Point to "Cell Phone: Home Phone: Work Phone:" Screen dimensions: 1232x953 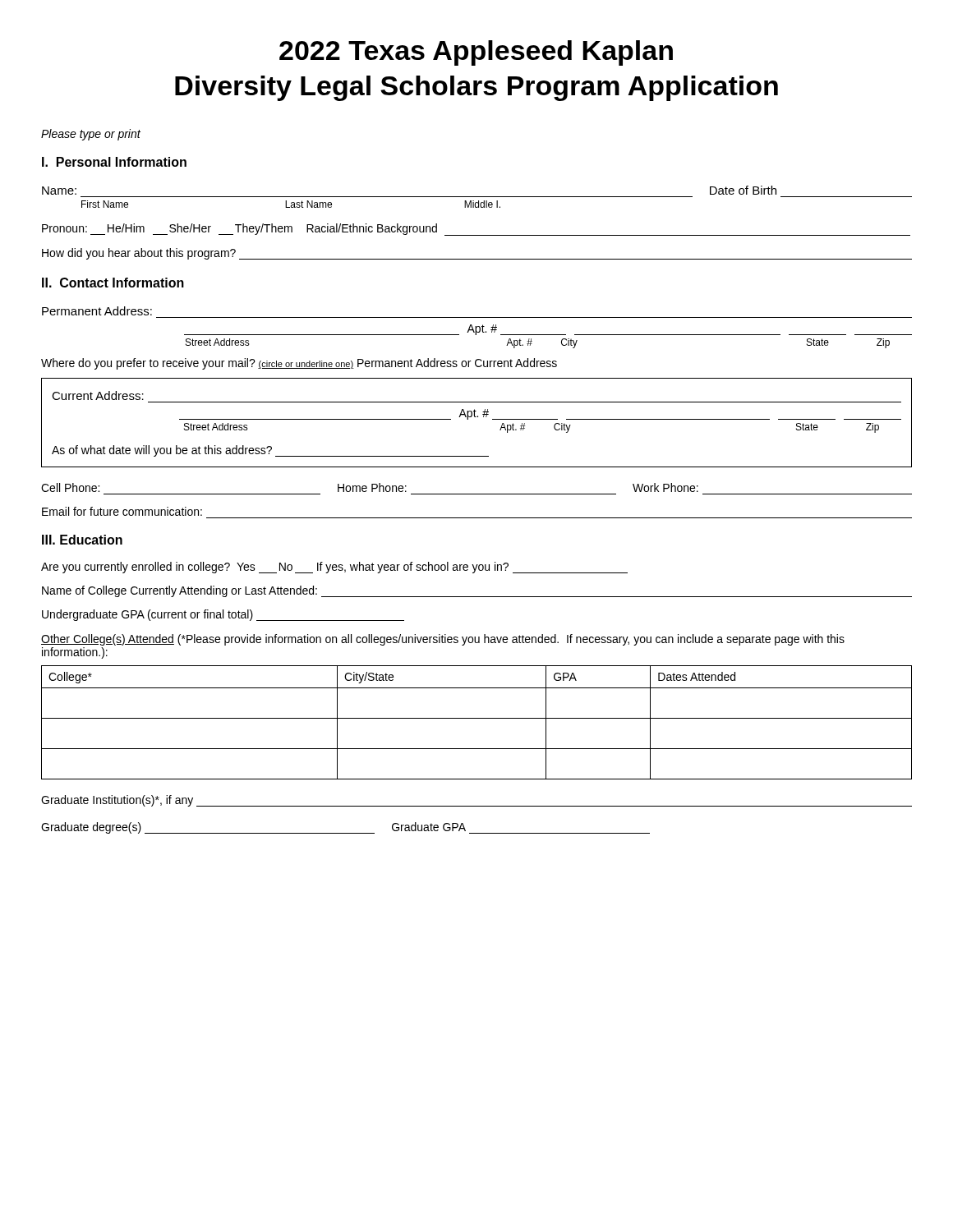[476, 487]
